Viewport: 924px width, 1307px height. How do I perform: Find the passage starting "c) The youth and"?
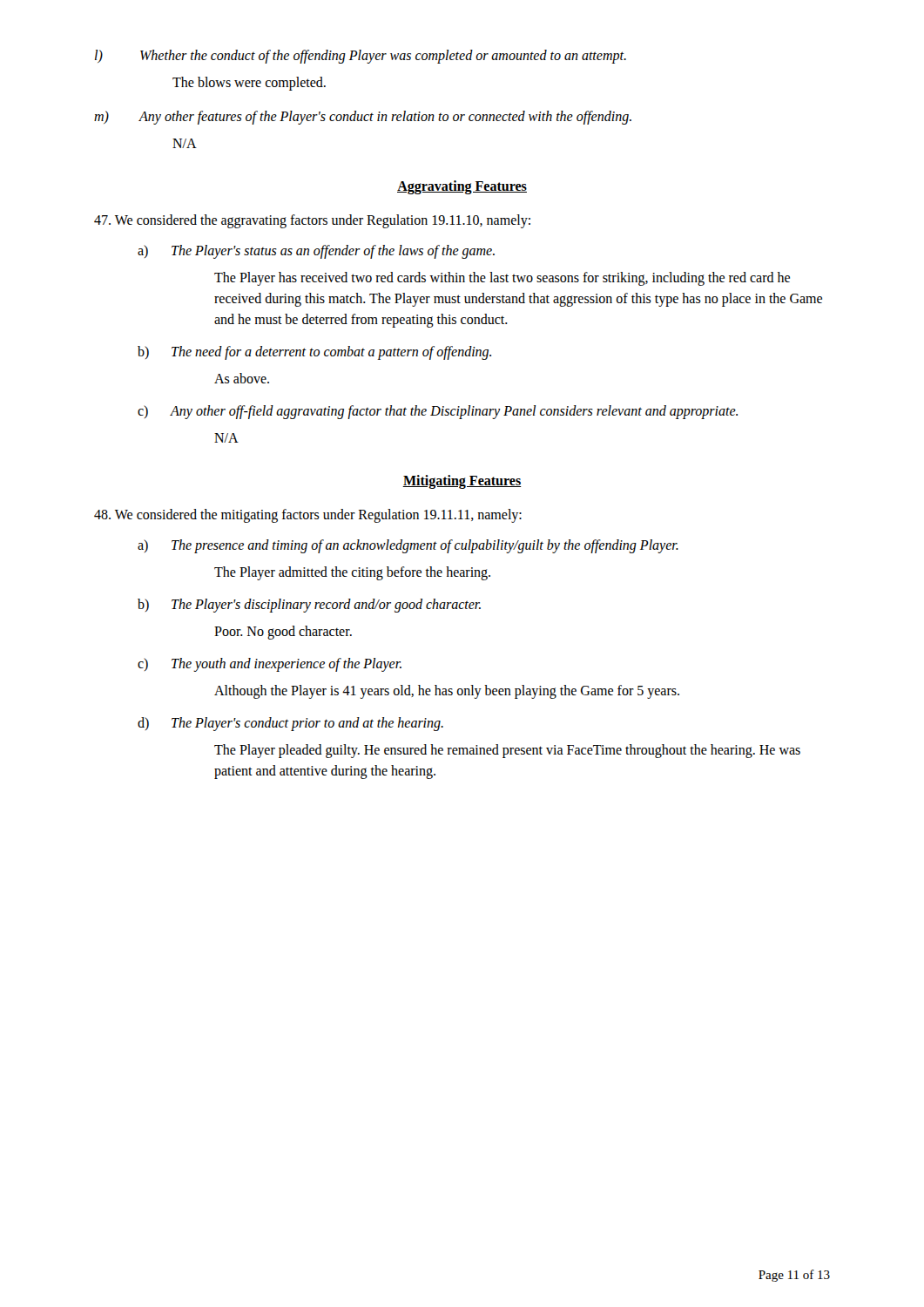tap(270, 665)
